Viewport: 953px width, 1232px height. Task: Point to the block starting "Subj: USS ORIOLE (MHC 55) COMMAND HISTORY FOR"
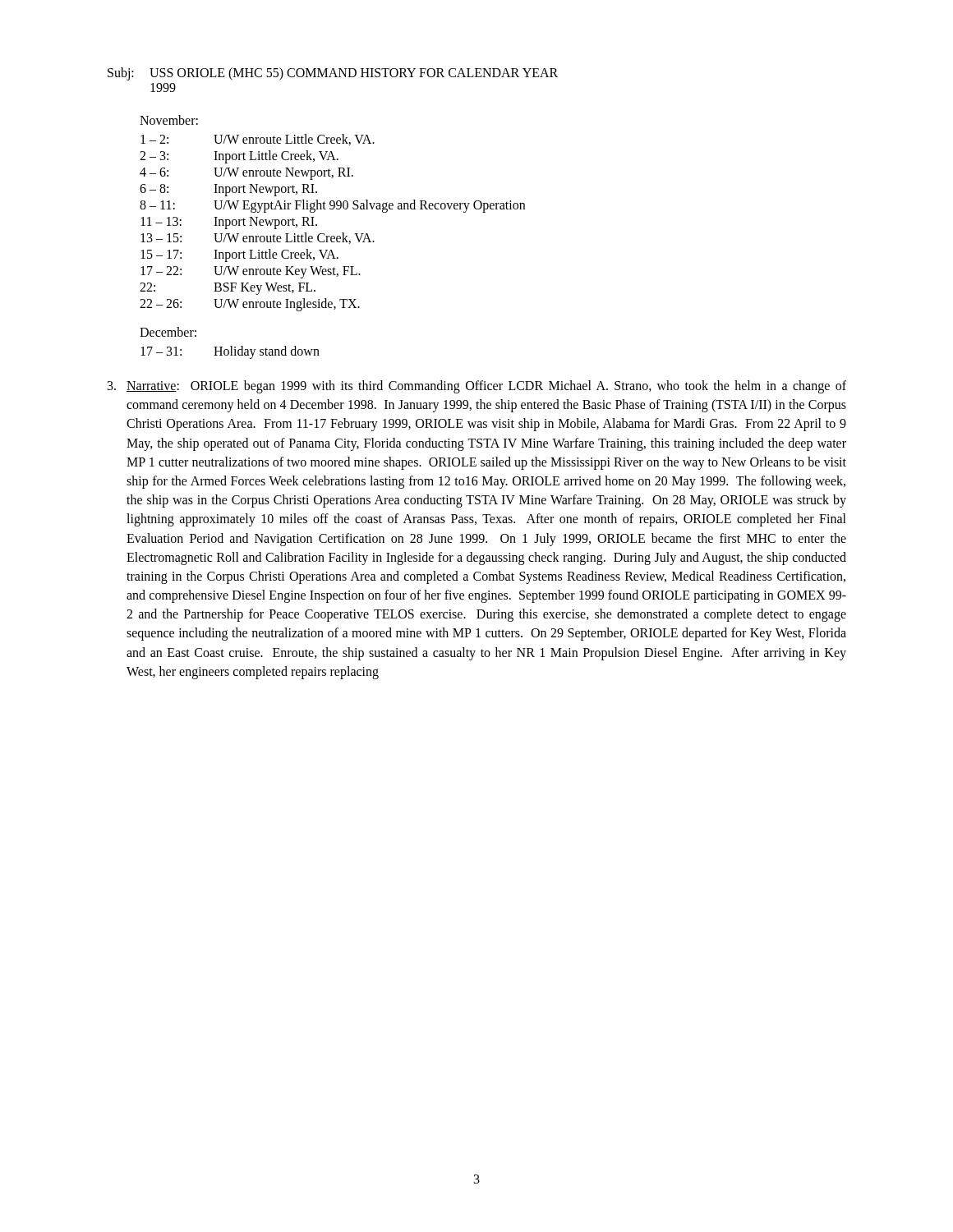point(332,80)
